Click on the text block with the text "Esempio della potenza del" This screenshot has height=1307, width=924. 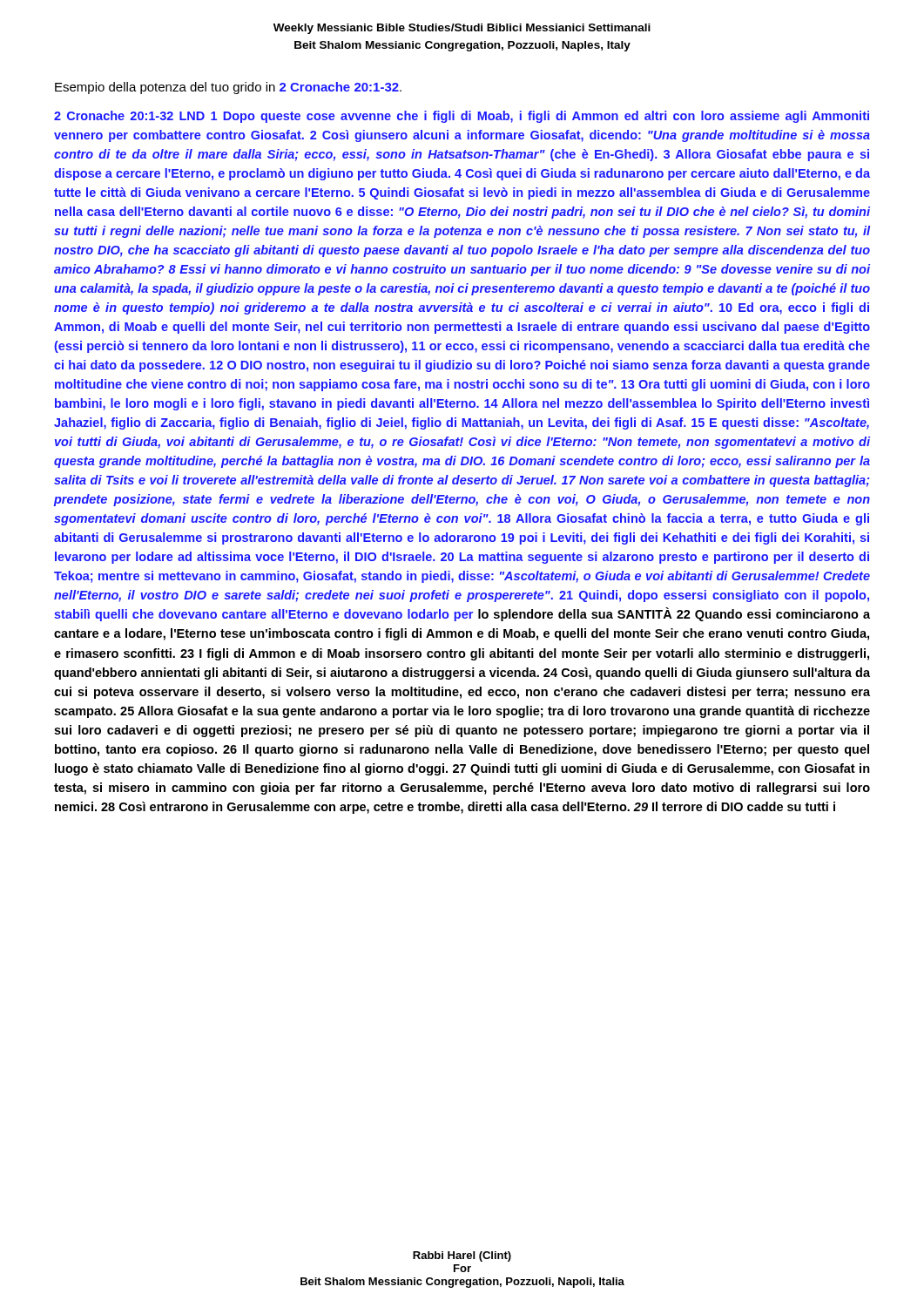click(x=228, y=87)
